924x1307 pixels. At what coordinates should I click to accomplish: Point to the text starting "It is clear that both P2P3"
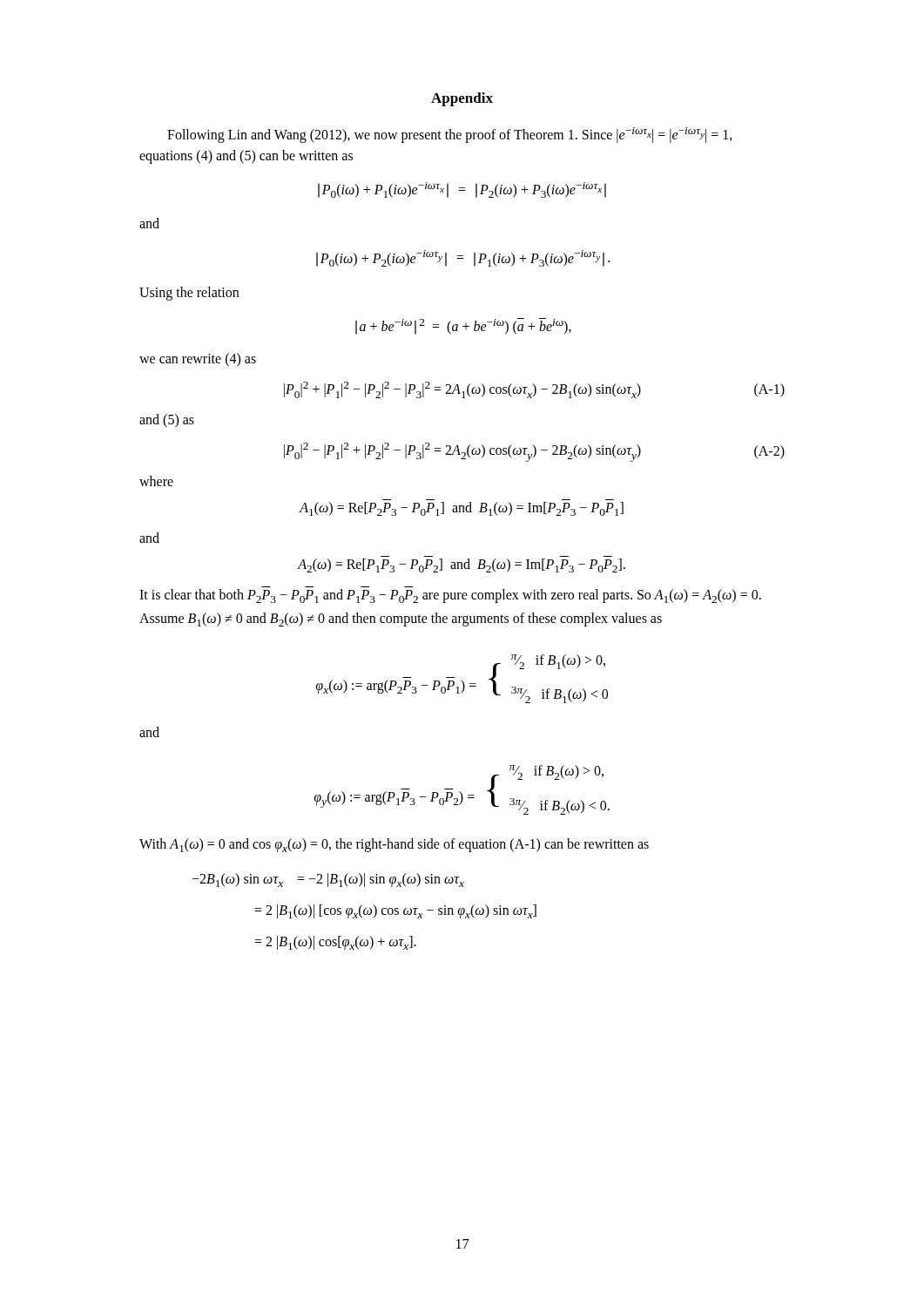click(451, 609)
